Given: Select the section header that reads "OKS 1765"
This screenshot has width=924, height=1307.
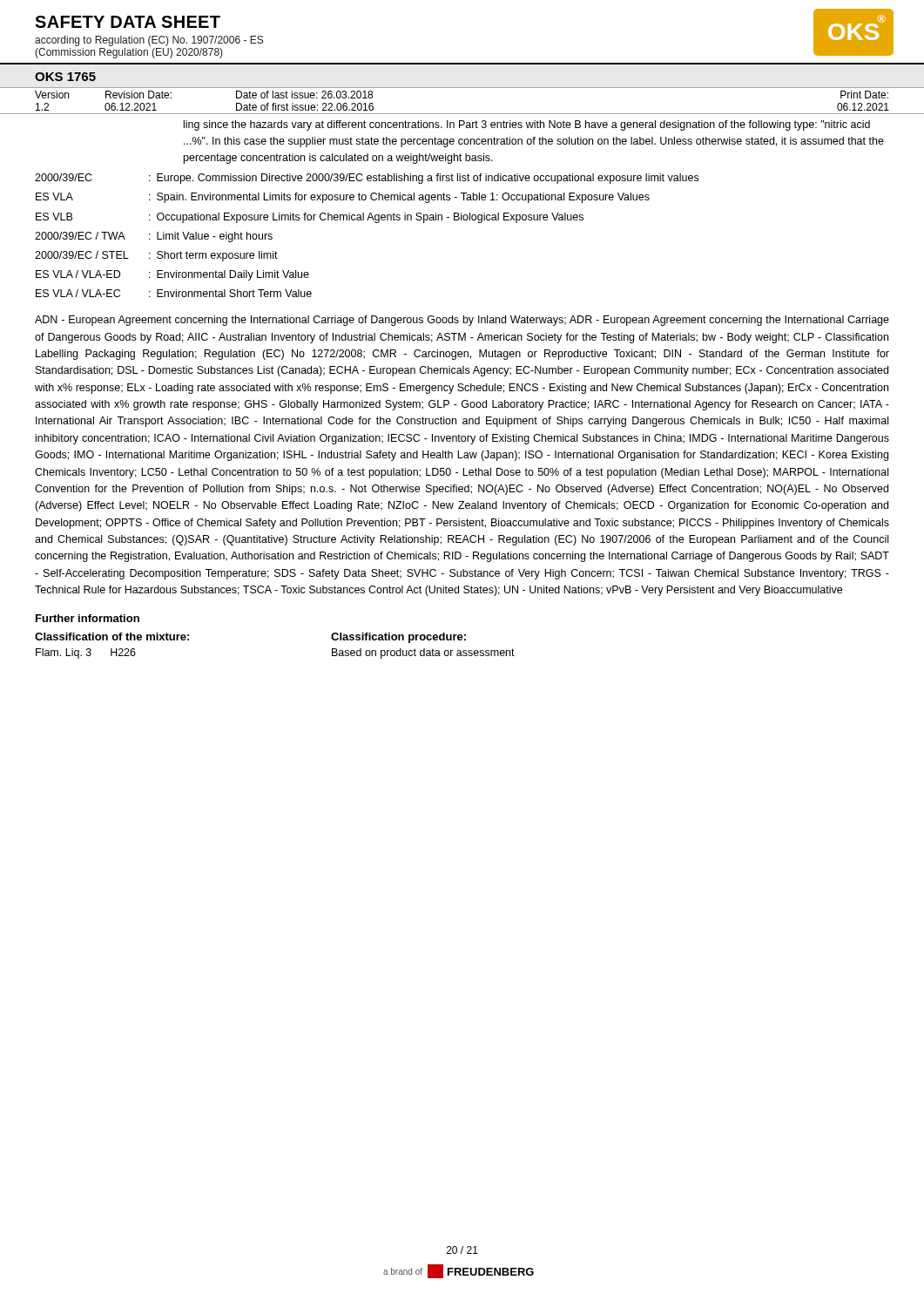Looking at the screenshot, I should 65,76.
